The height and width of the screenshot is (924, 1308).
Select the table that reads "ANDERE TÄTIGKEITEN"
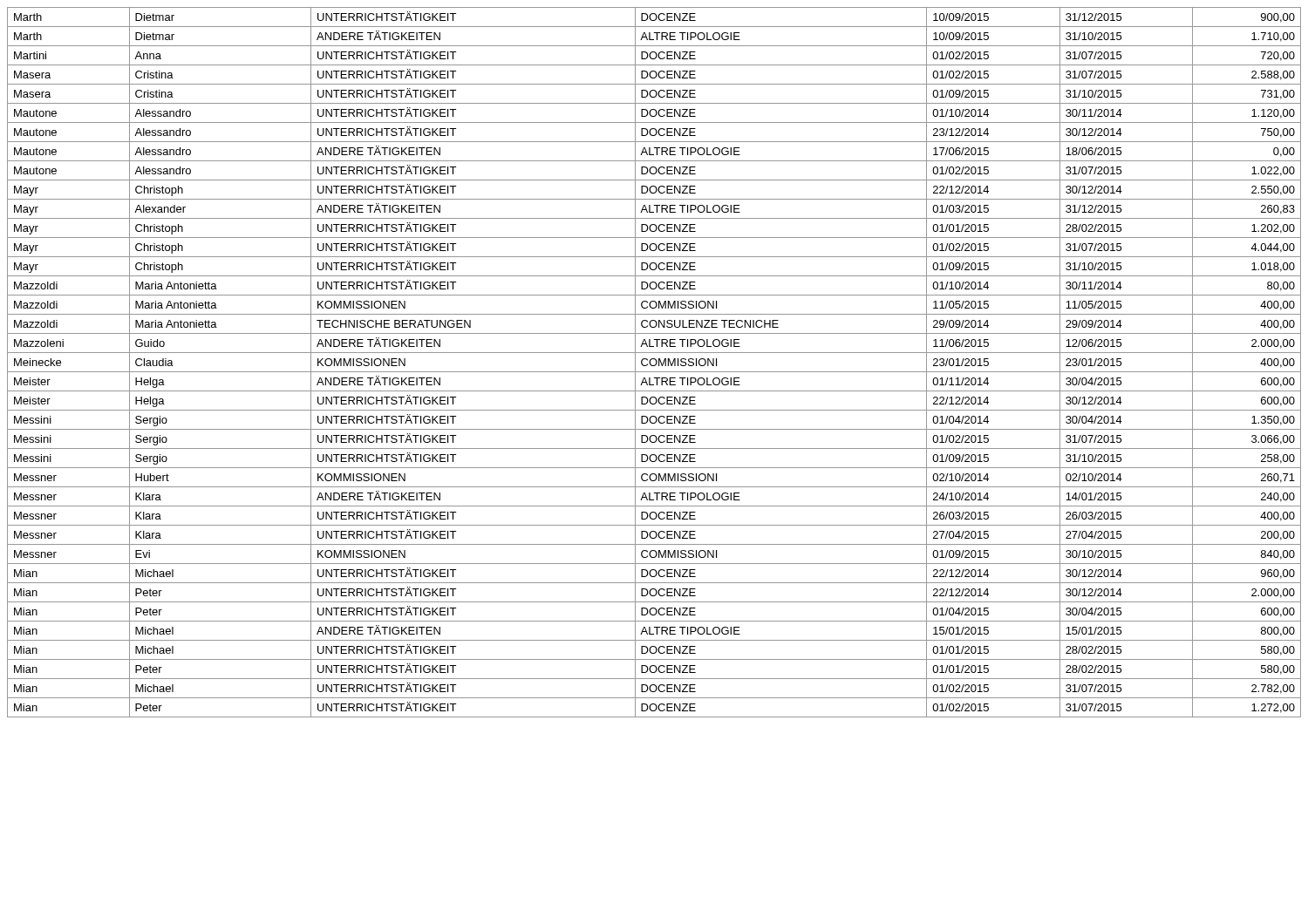coord(654,362)
